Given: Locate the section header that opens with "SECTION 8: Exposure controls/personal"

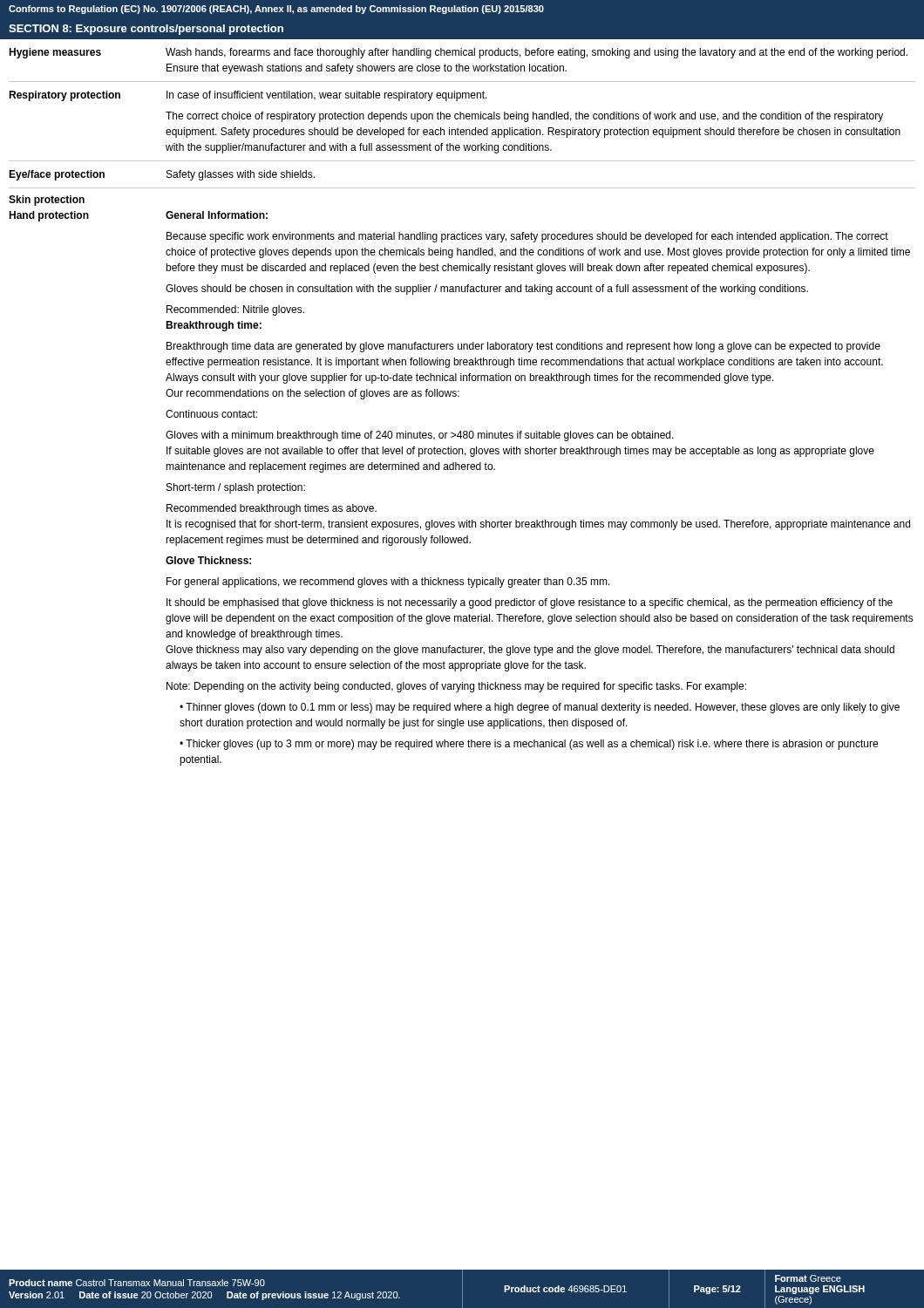Looking at the screenshot, I should click(x=146, y=28).
